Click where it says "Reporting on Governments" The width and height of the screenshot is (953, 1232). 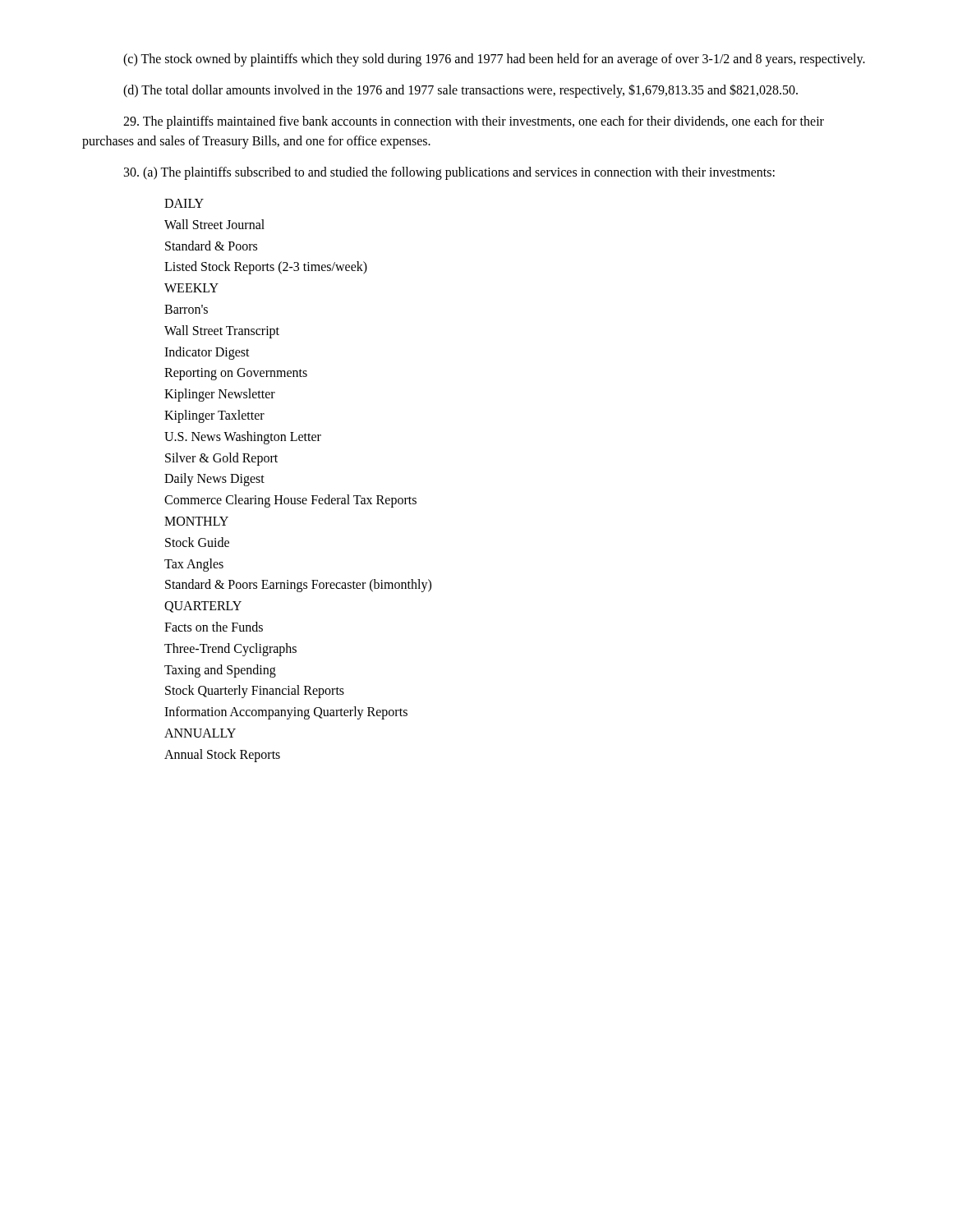pos(236,373)
